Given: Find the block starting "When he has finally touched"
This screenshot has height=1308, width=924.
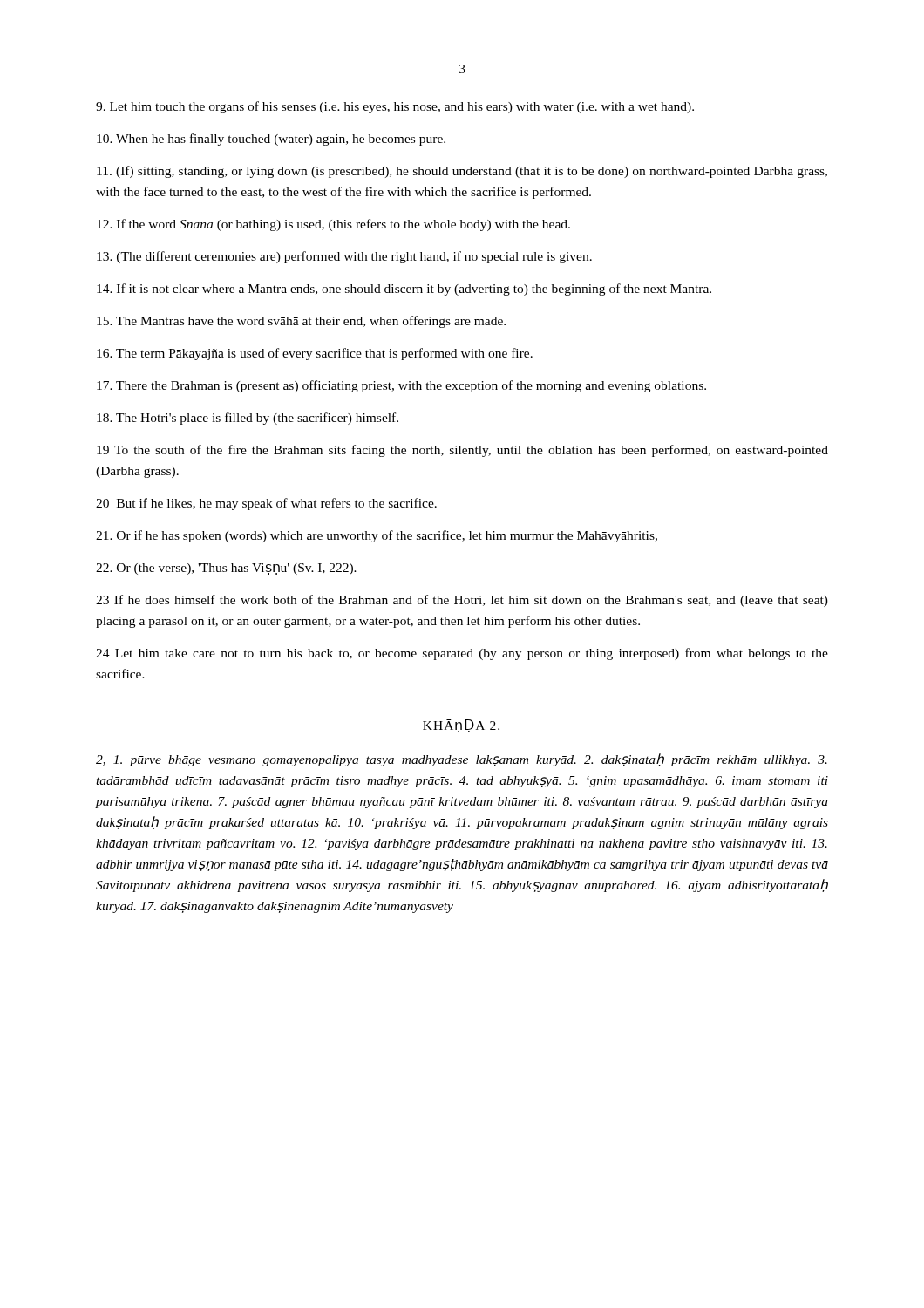Looking at the screenshot, I should (x=271, y=138).
